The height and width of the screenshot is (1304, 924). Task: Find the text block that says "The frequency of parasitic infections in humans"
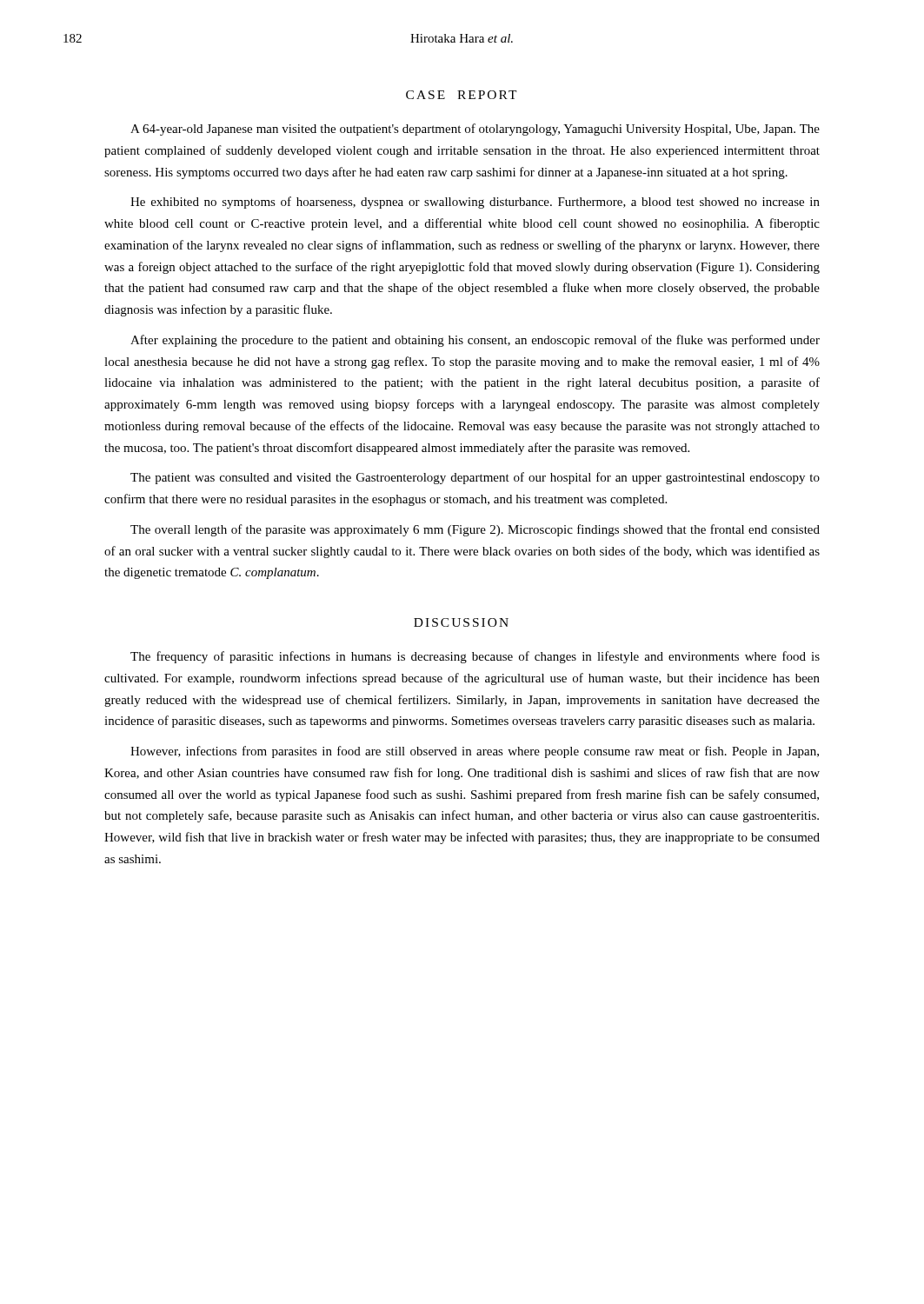point(462,689)
